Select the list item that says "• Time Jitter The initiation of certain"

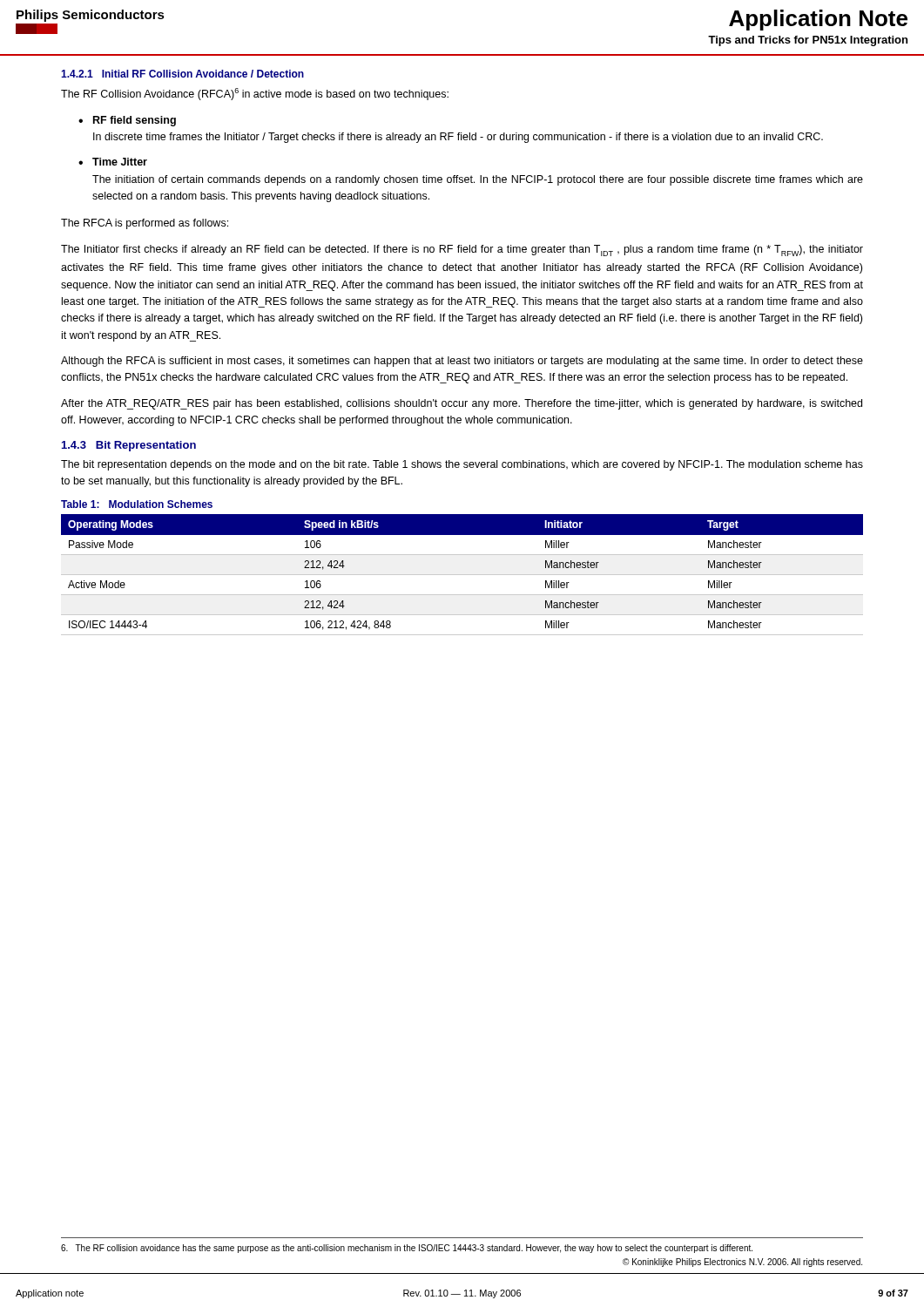[x=471, y=180]
